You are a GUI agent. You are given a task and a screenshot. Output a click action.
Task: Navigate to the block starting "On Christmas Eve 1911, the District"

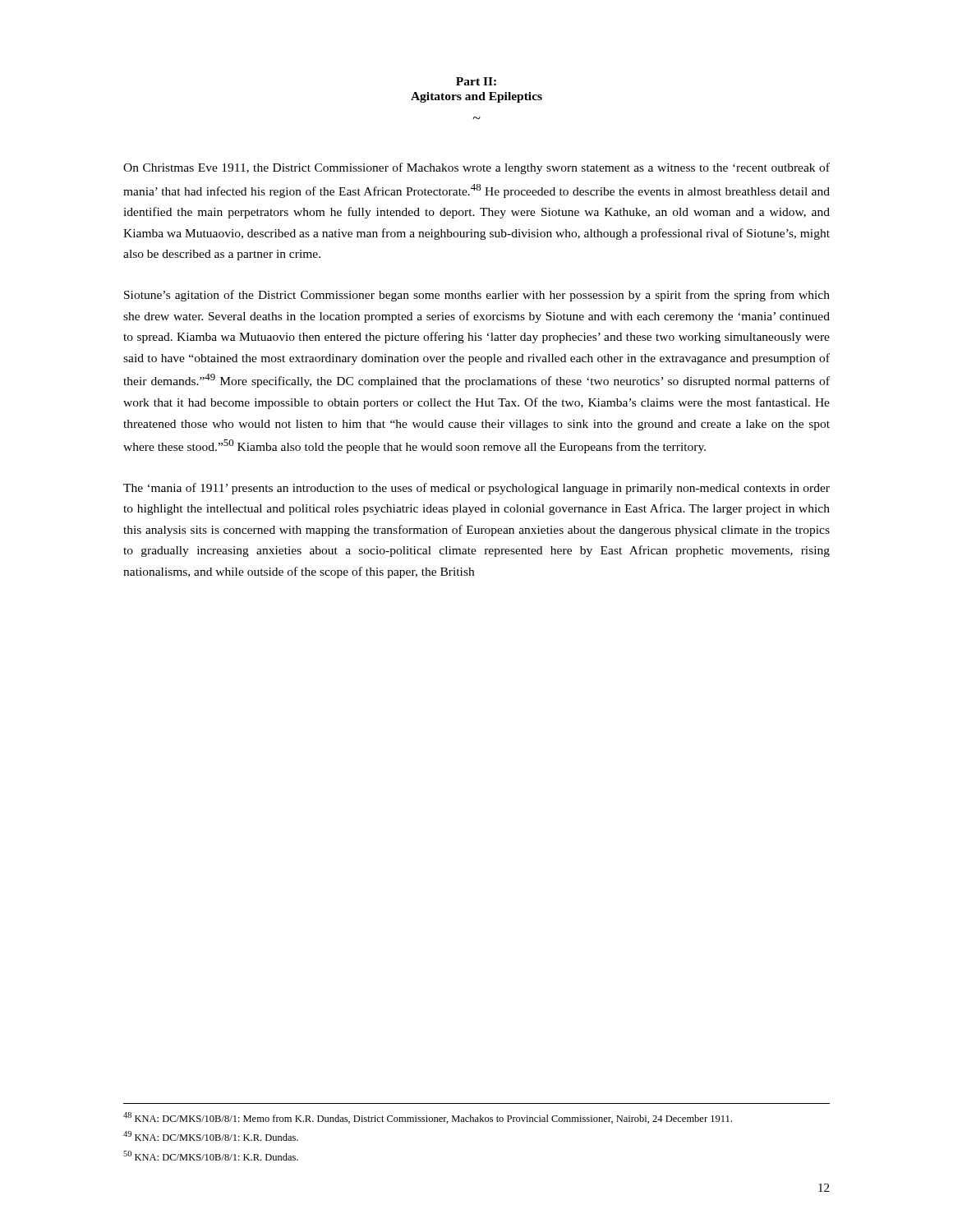coord(476,210)
